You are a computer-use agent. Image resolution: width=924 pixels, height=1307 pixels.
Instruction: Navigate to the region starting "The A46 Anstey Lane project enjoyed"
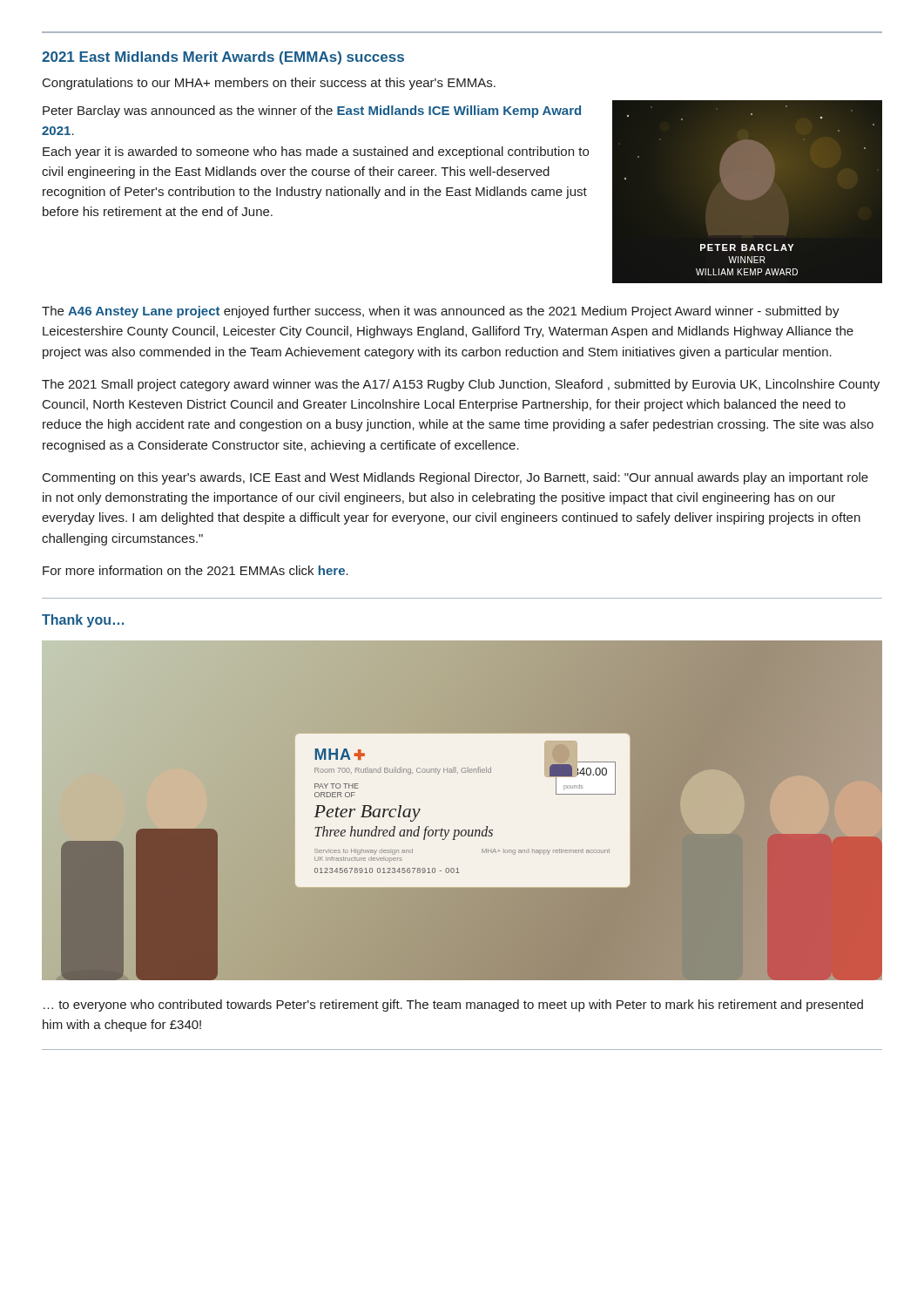pos(462,331)
